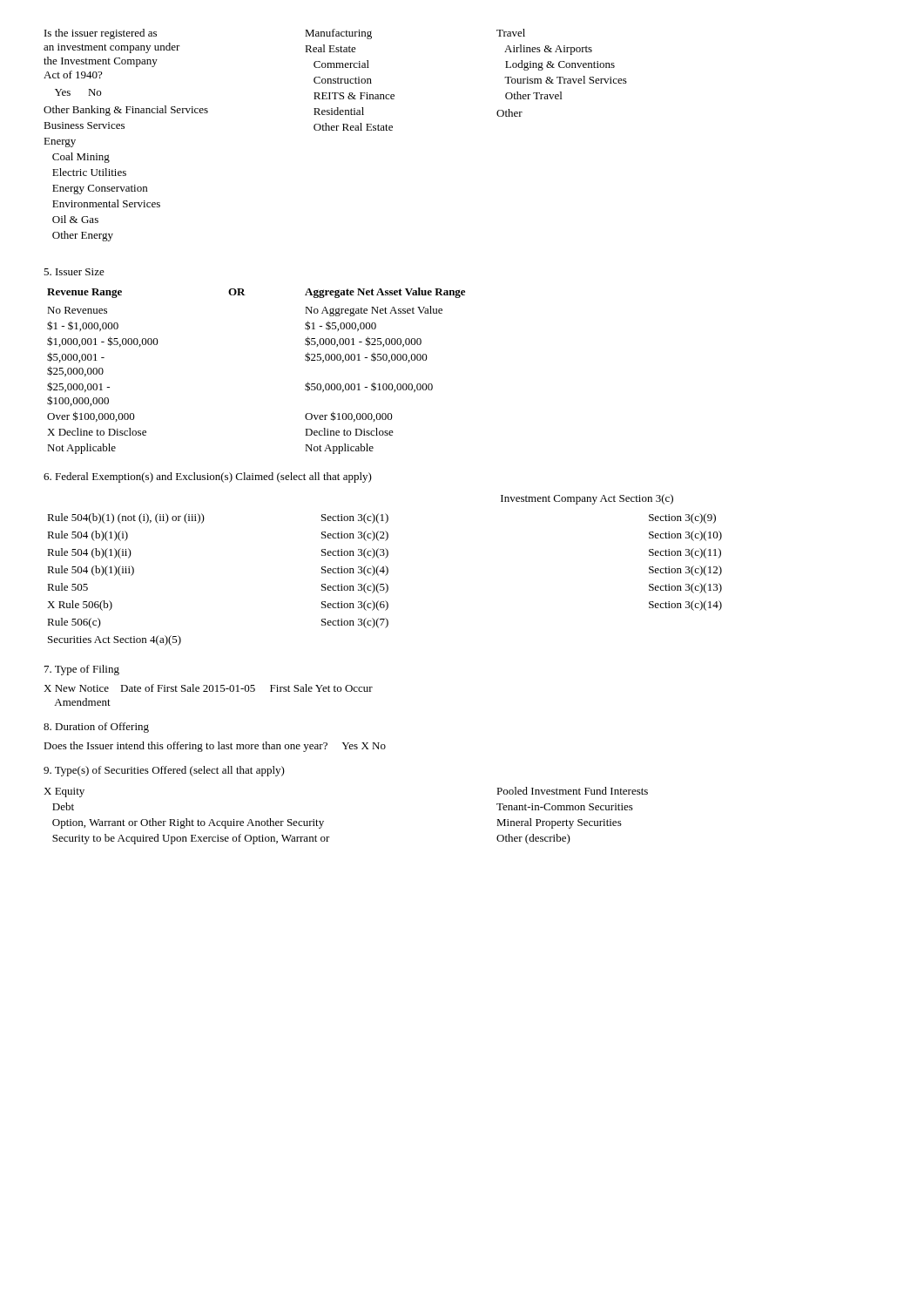The image size is (924, 1307).
Task: Find the list item that reads "Oil & Gas"
Action: click(x=71, y=219)
